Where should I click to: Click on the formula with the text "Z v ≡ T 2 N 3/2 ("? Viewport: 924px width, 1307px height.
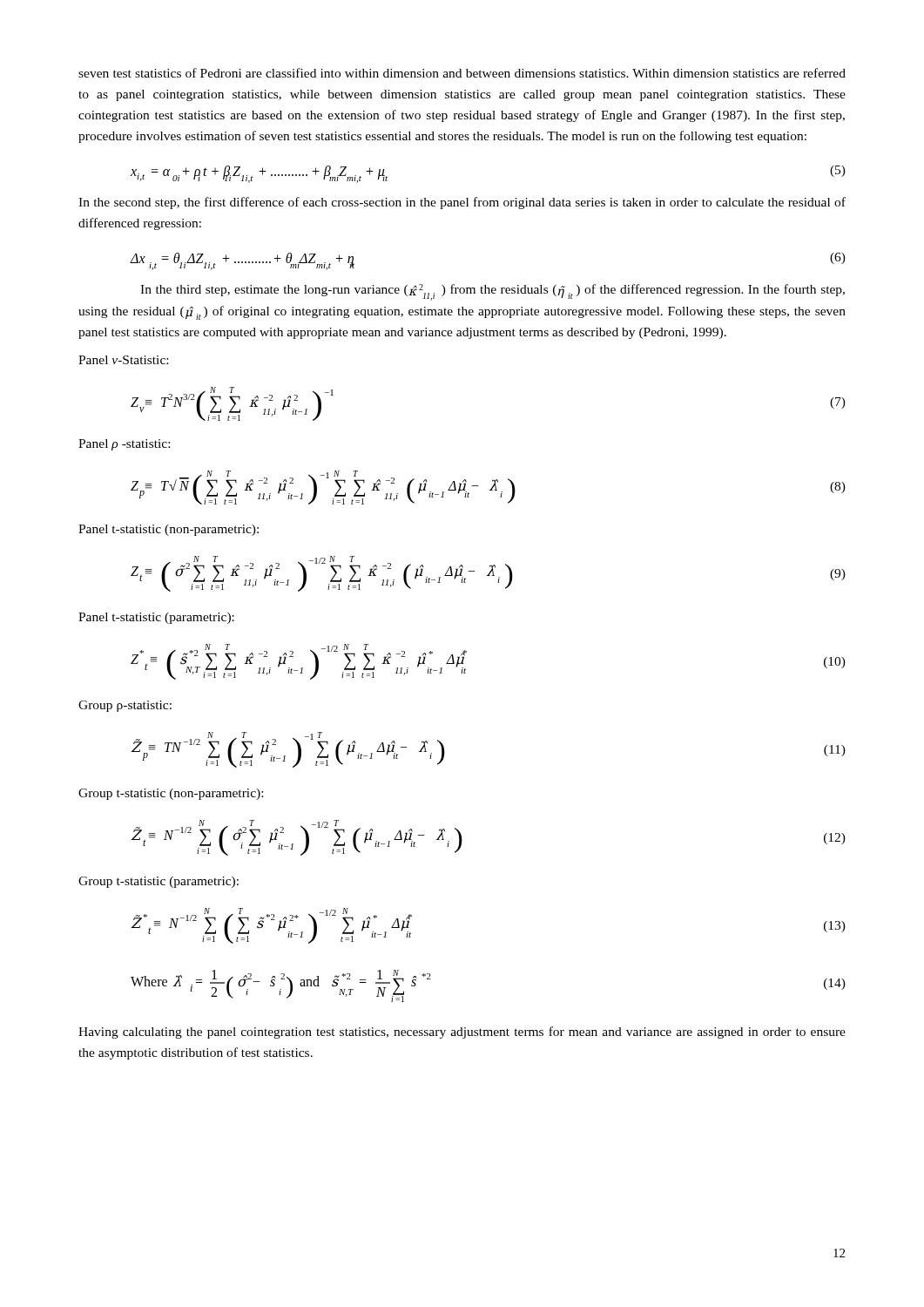tap(234, 403)
